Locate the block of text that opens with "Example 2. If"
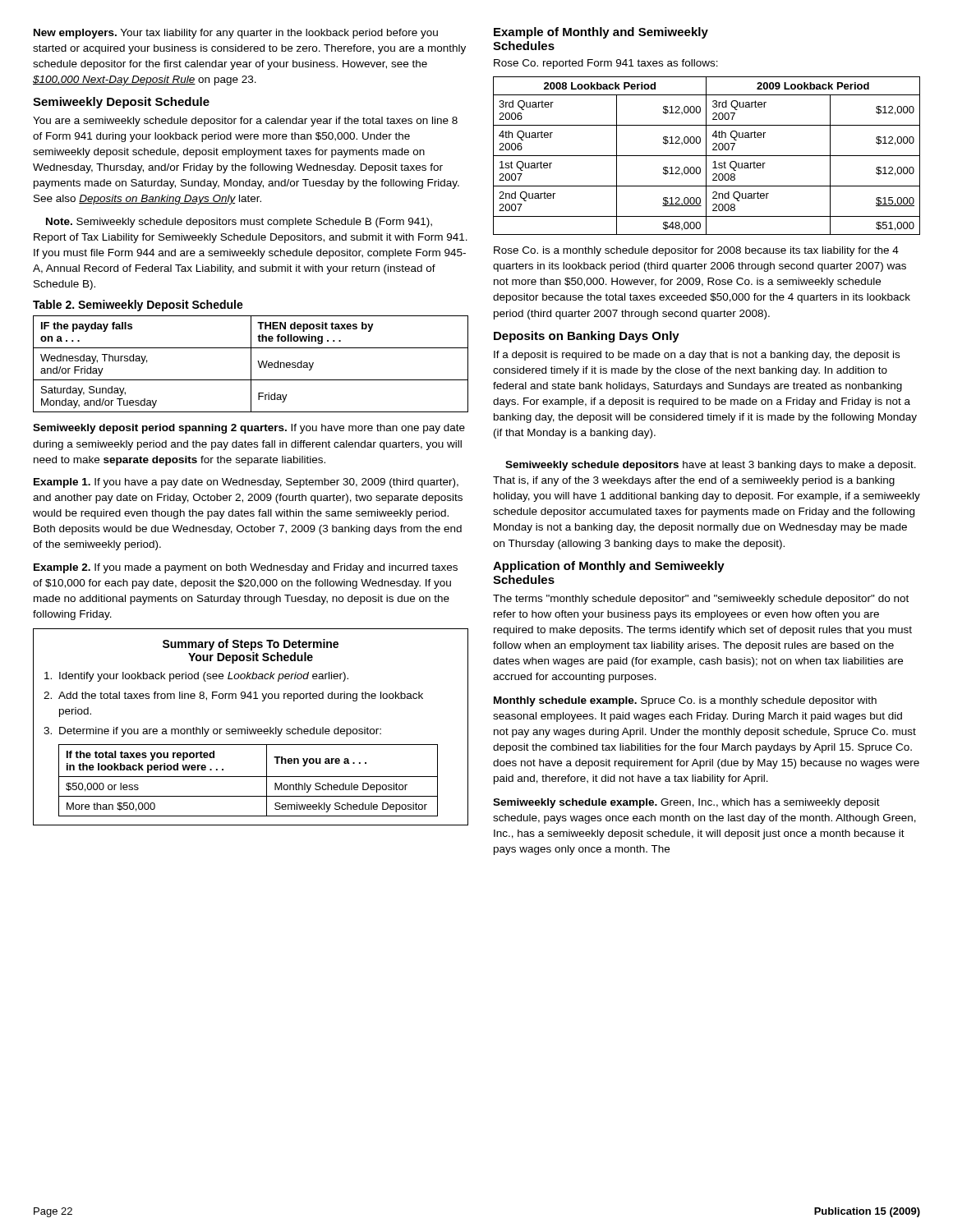Image resolution: width=953 pixels, height=1232 pixels. [x=245, y=590]
